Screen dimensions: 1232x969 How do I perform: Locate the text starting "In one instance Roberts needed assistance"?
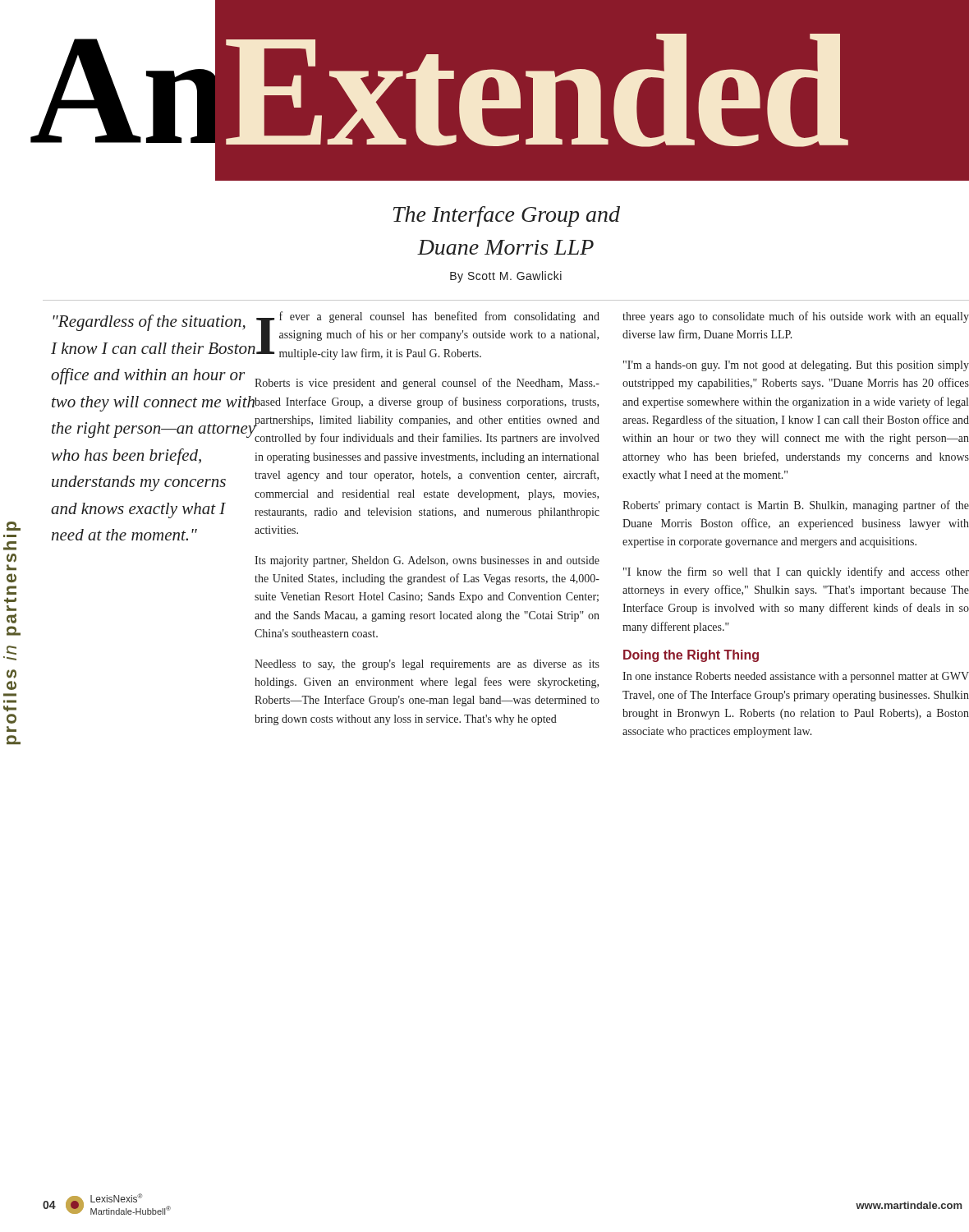click(796, 704)
